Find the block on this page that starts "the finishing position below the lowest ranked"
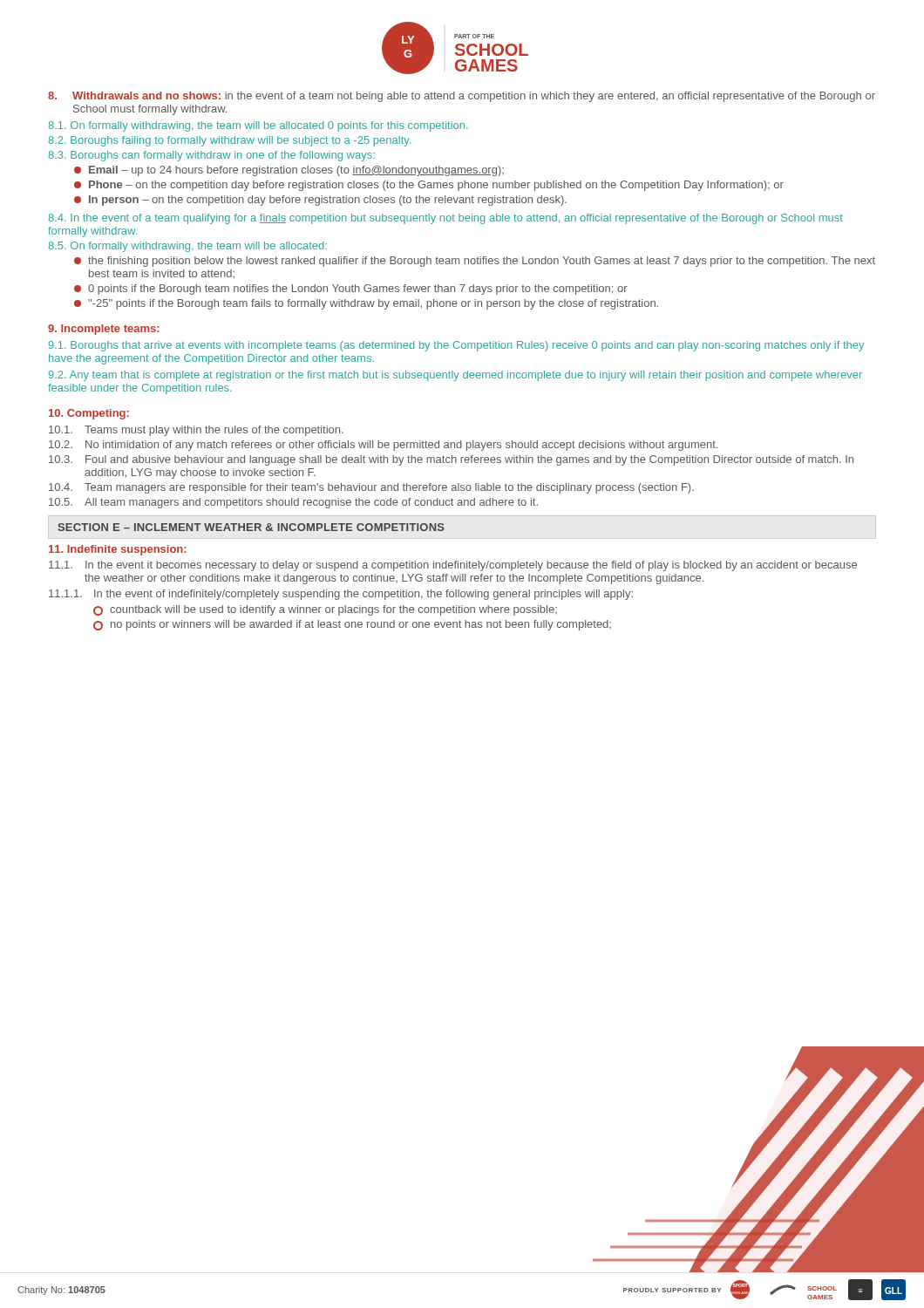Screen dimensions: 1308x924 [475, 267]
